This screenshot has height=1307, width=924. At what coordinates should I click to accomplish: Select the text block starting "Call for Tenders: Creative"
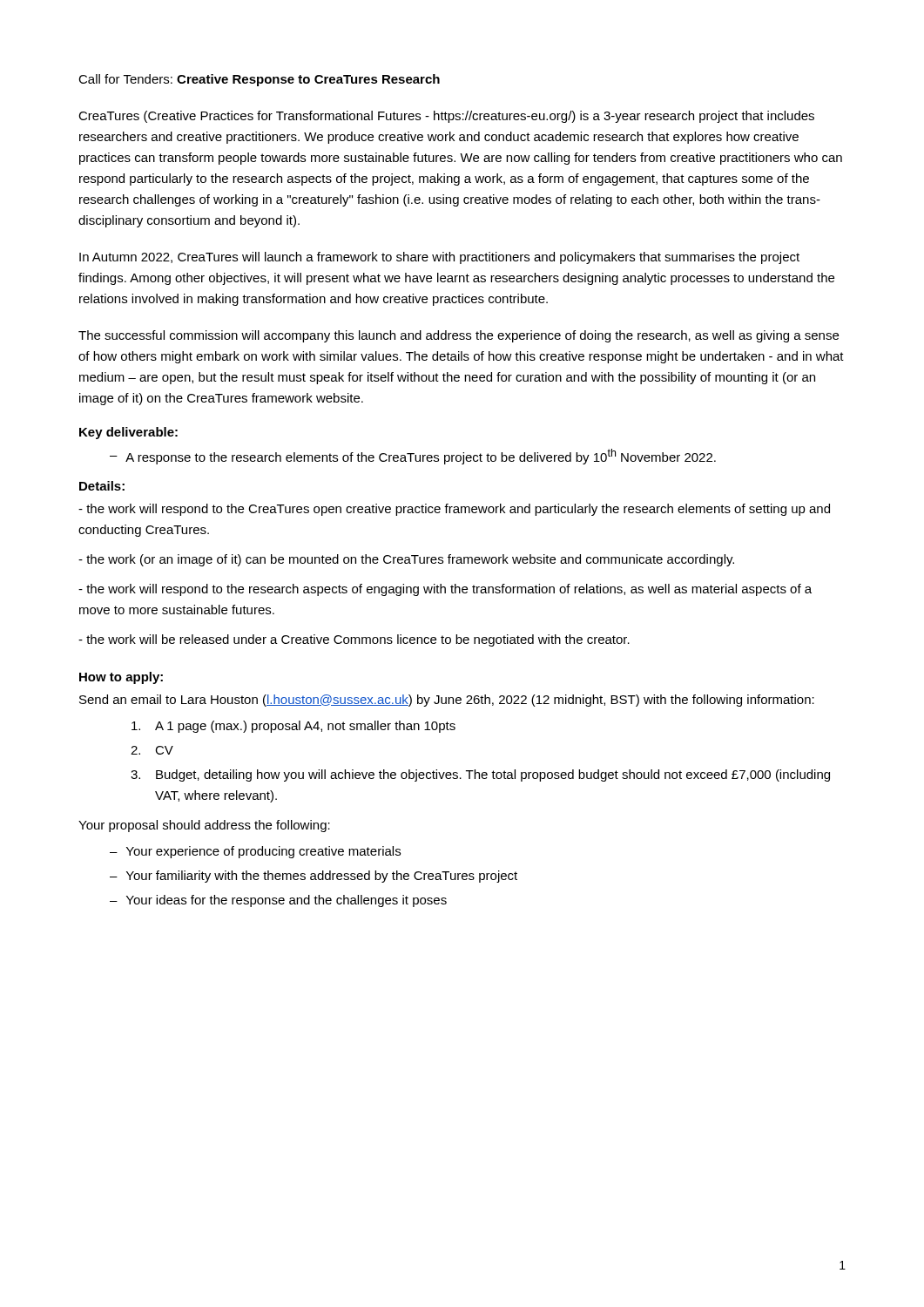coord(259,79)
